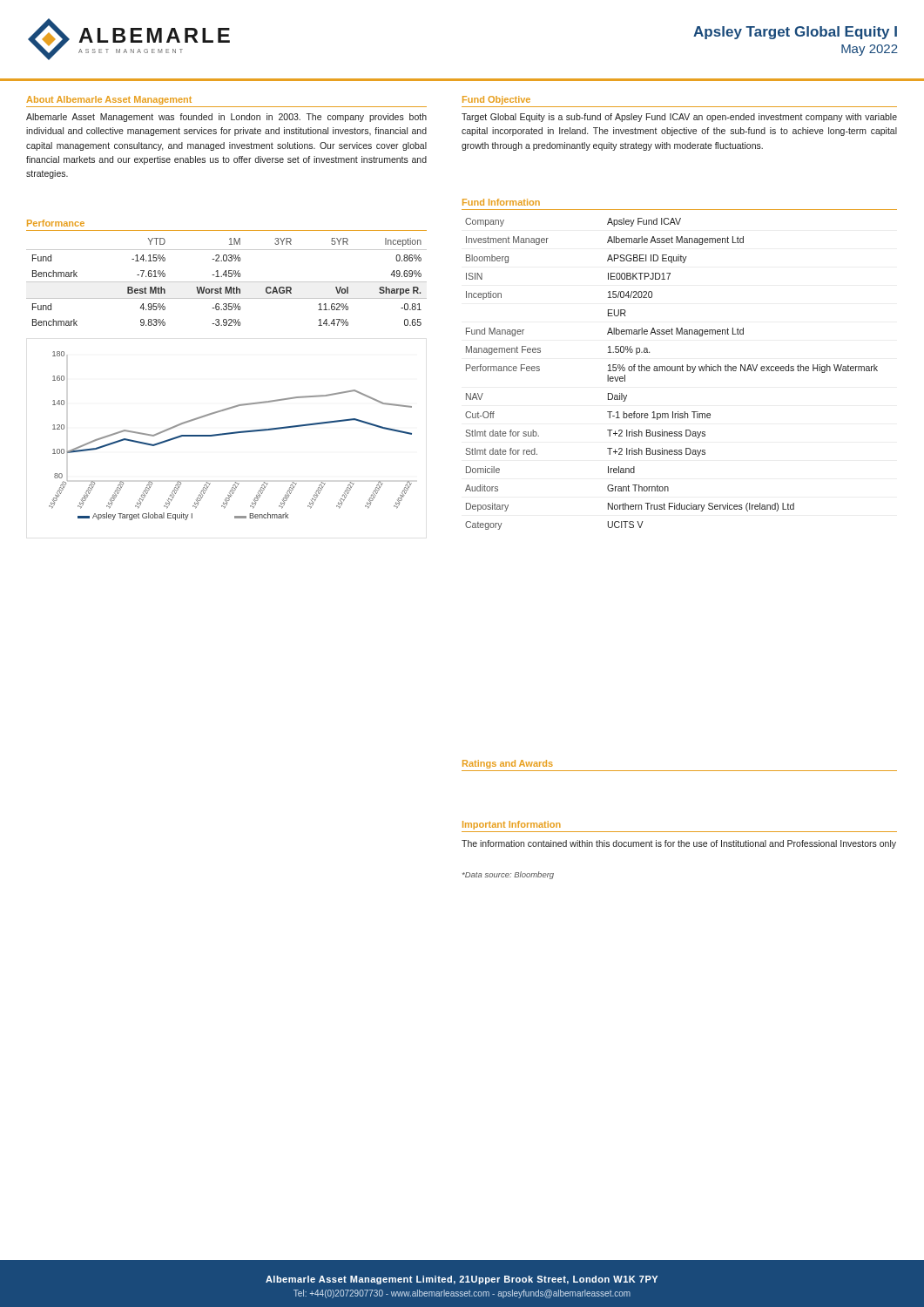
Task: Find the logo
Action: coord(130,39)
